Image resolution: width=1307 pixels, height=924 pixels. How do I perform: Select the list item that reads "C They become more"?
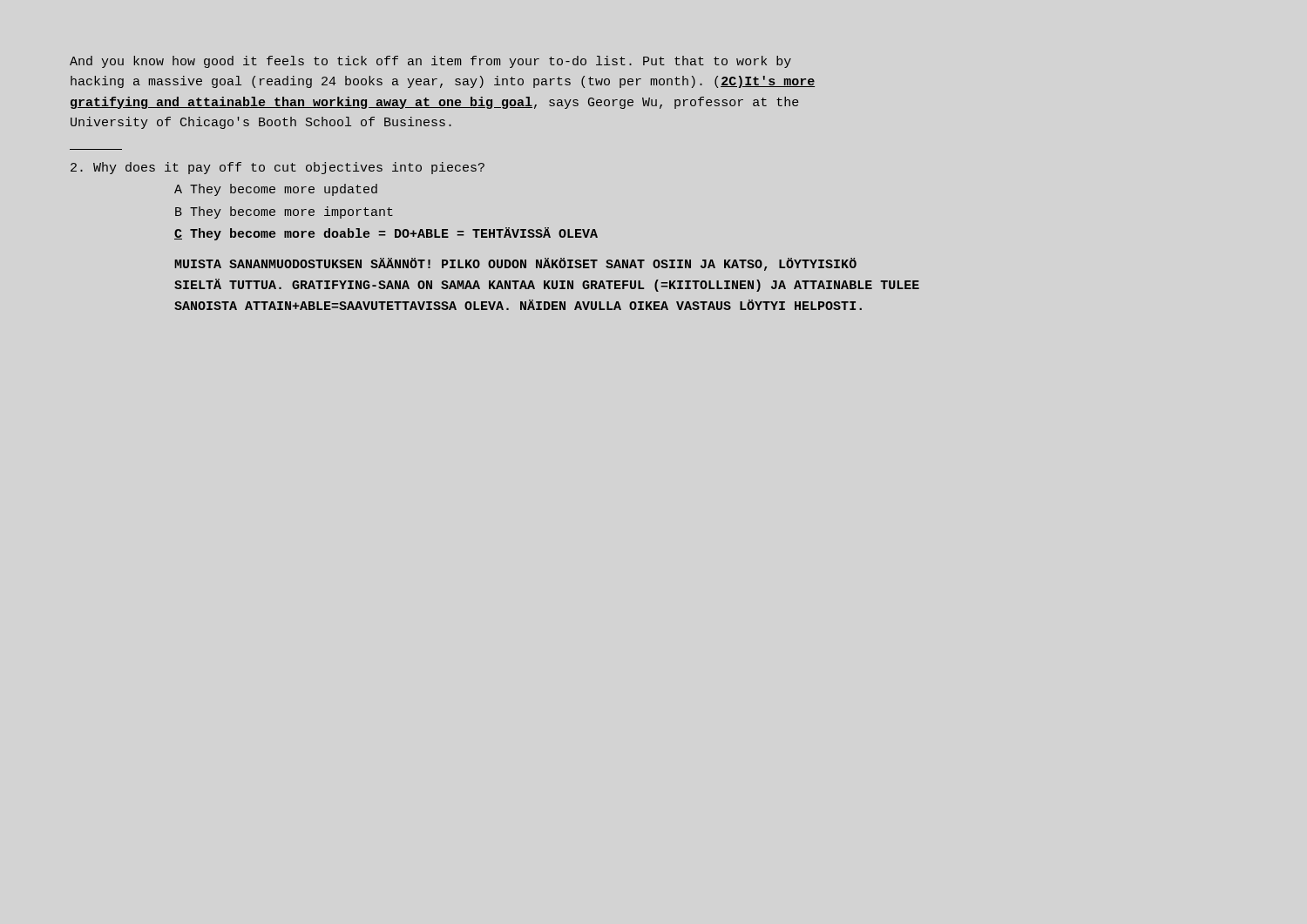[386, 235]
